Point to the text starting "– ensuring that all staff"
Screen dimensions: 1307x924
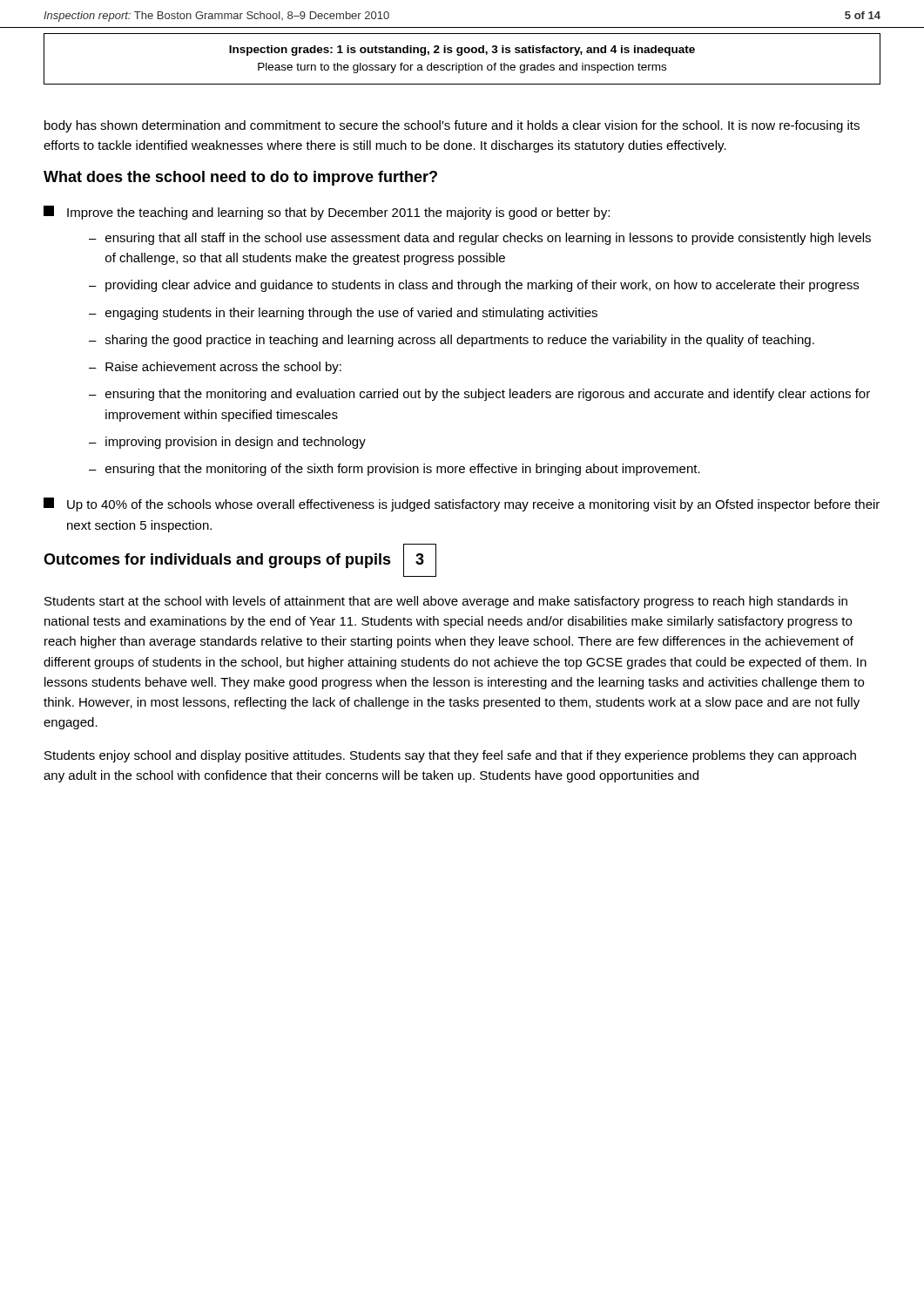[485, 247]
